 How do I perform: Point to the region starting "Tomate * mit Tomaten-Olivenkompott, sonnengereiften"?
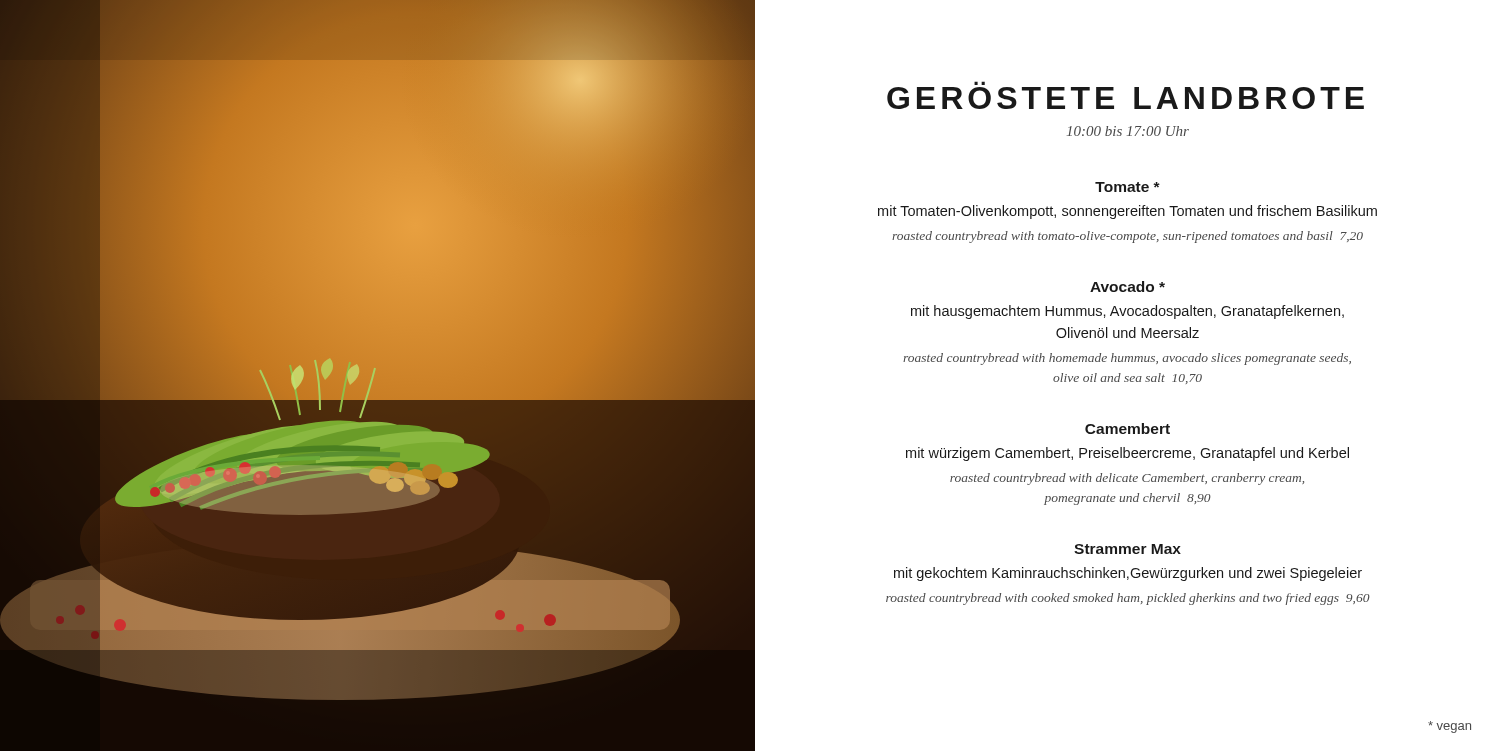1127,212
